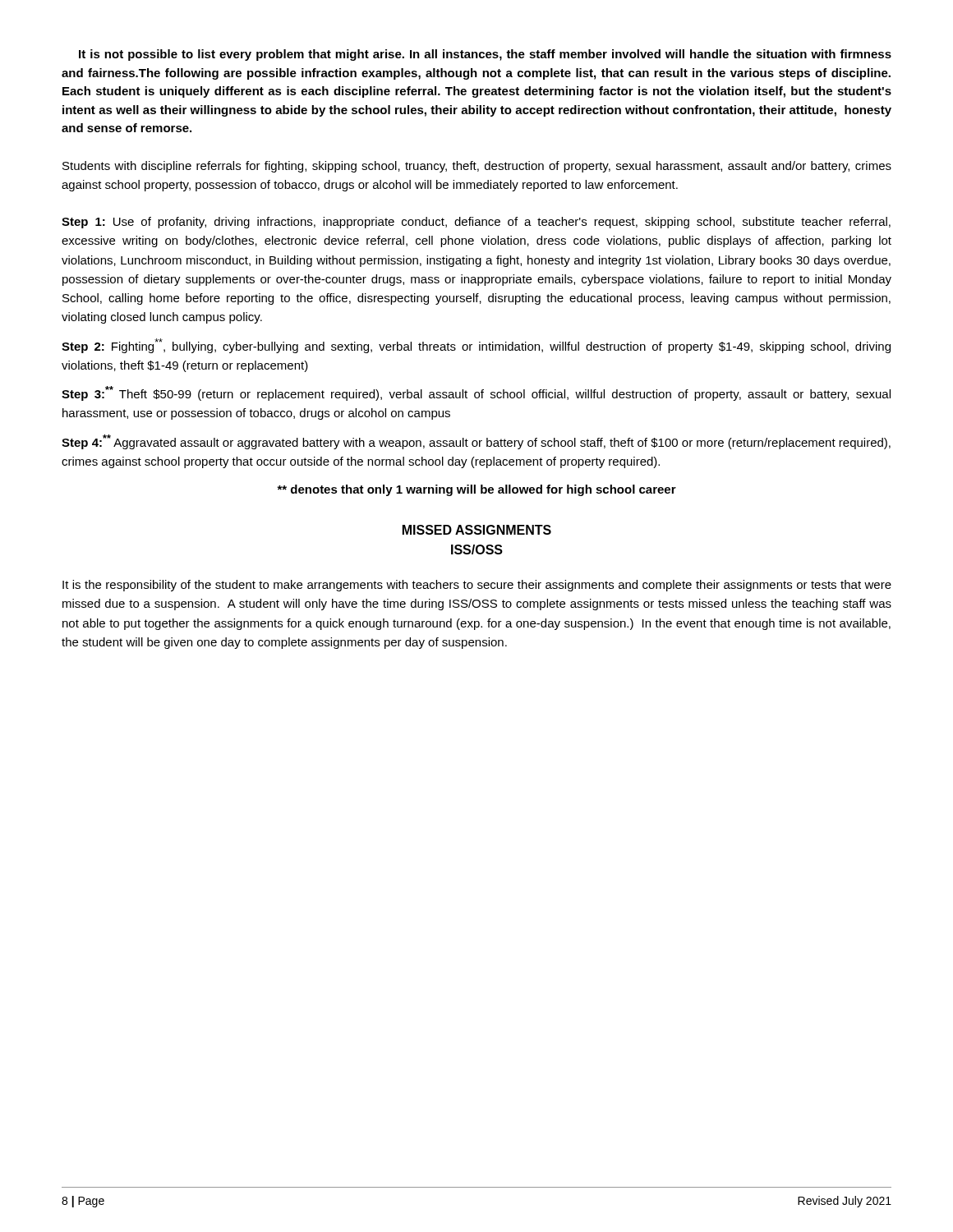This screenshot has width=953, height=1232.
Task: Click on the text starting "Step 3:** Theft $50-99"
Action: click(x=476, y=402)
